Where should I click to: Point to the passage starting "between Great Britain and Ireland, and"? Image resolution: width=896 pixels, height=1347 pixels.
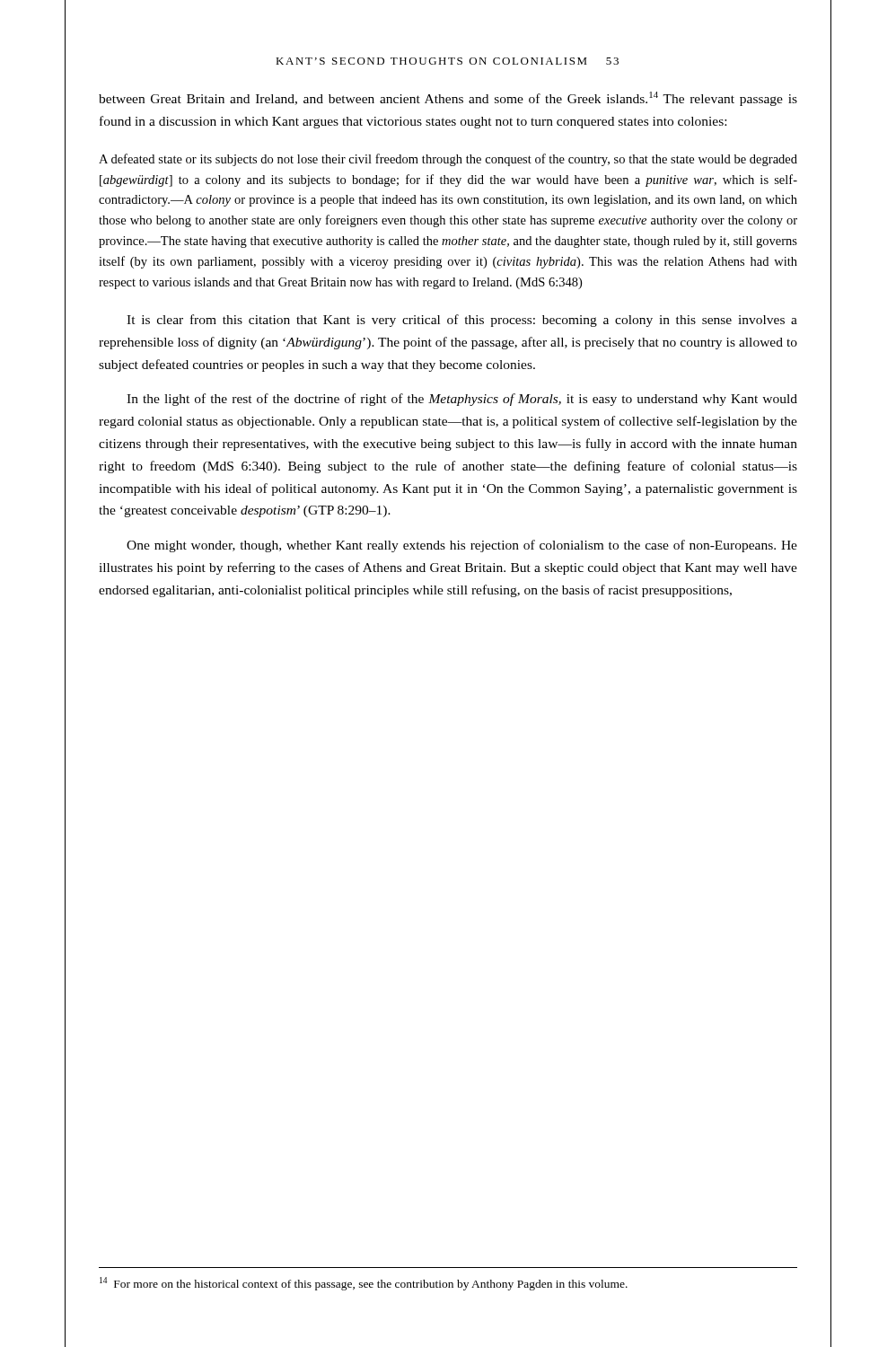448,109
